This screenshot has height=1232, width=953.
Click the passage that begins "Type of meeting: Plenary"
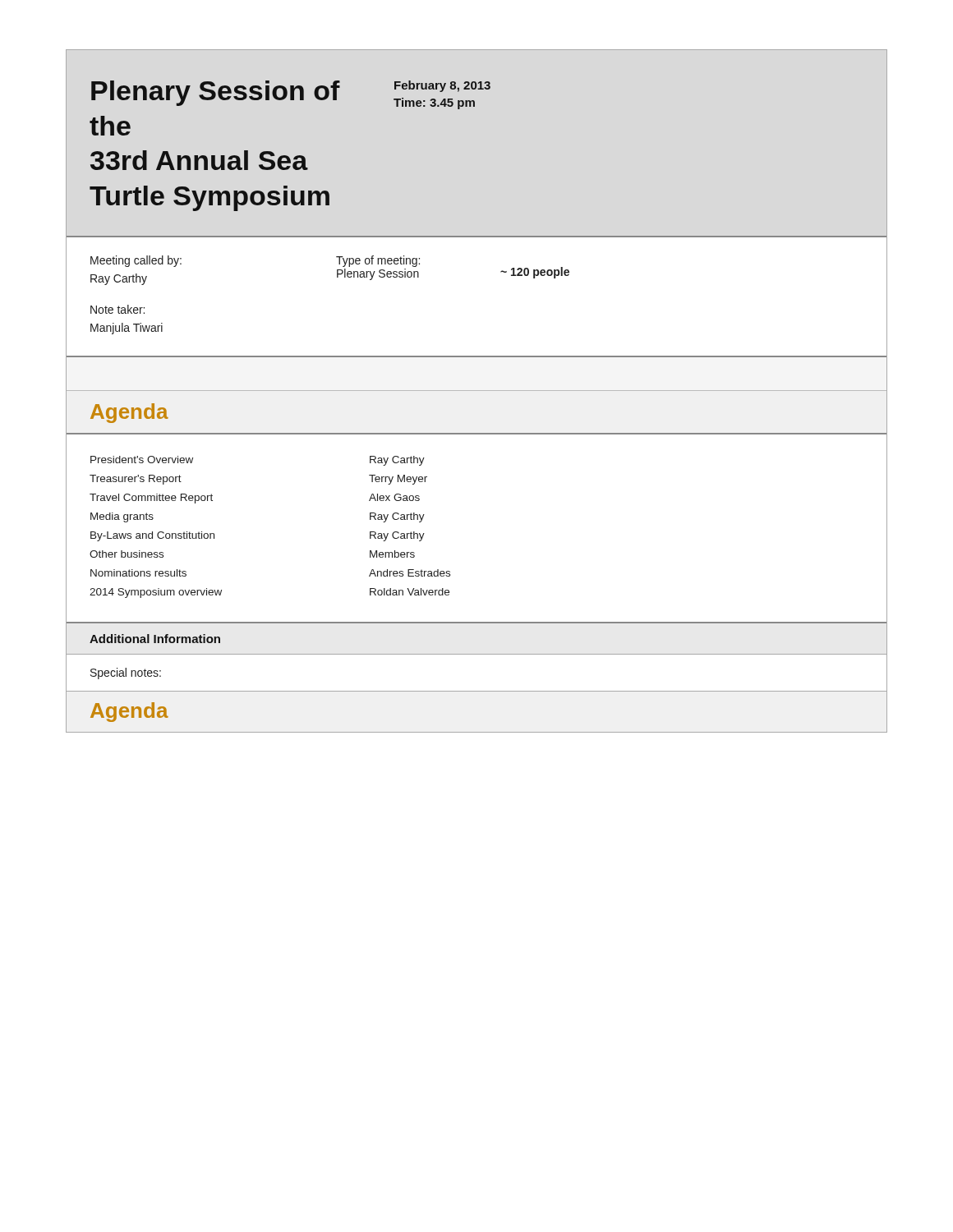pyautogui.click(x=418, y=267)
